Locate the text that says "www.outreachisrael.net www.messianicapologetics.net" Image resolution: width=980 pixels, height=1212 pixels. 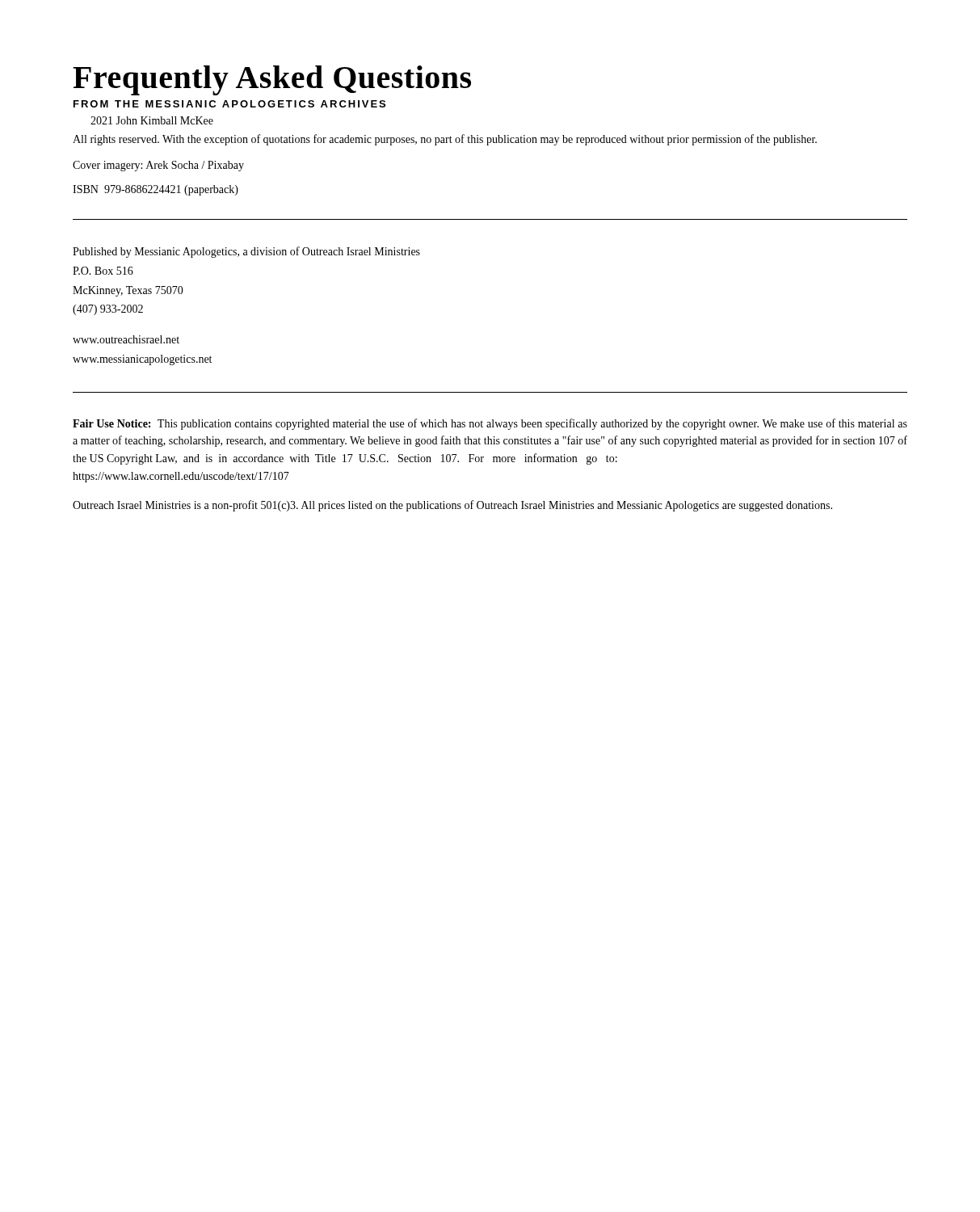[126, 339]
